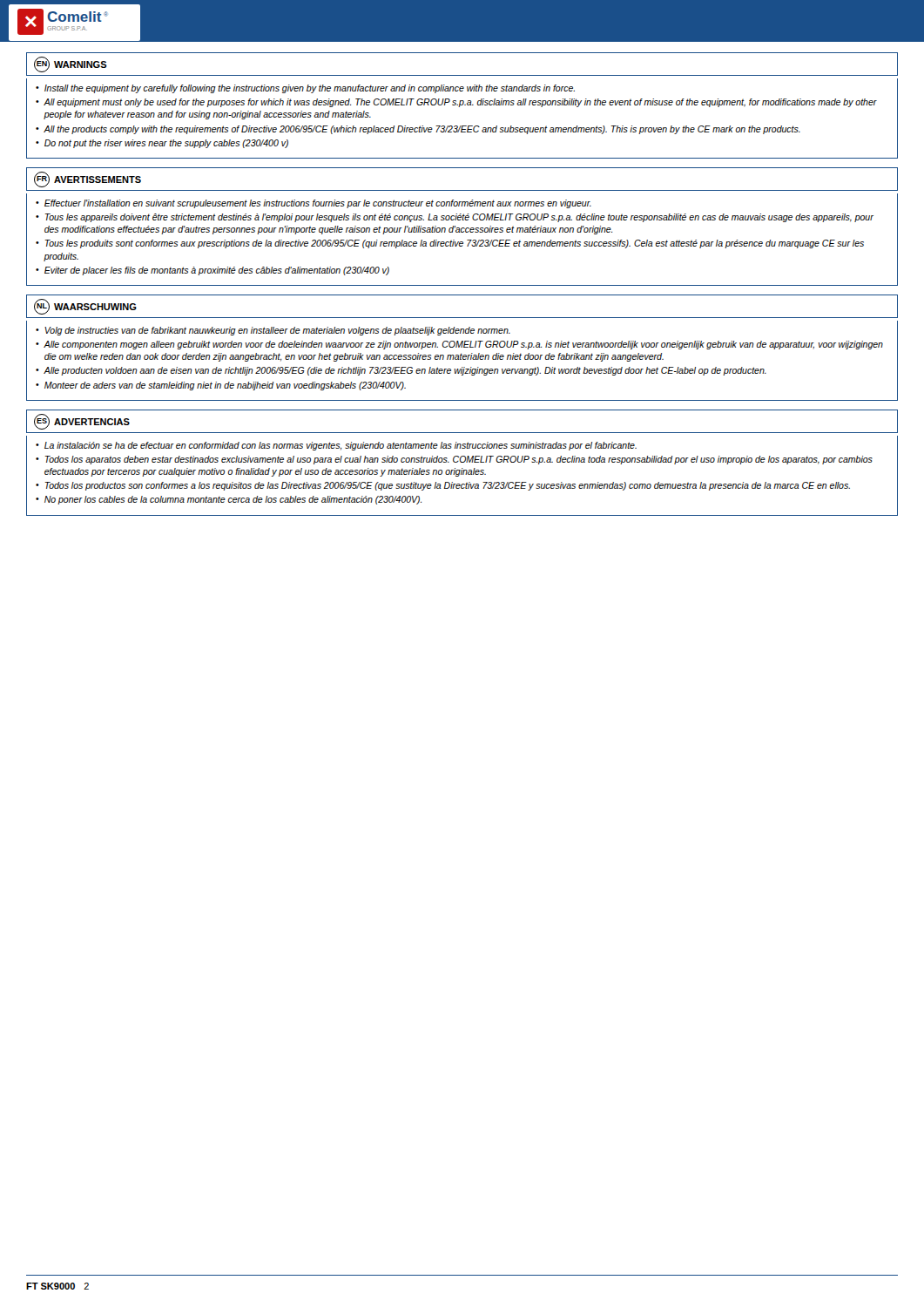Find the block on this page that starts "• Alle producten voldoen aan de eisen van"
The width and height of the screenshot is (924, 1307).
(x=401, y=371)
